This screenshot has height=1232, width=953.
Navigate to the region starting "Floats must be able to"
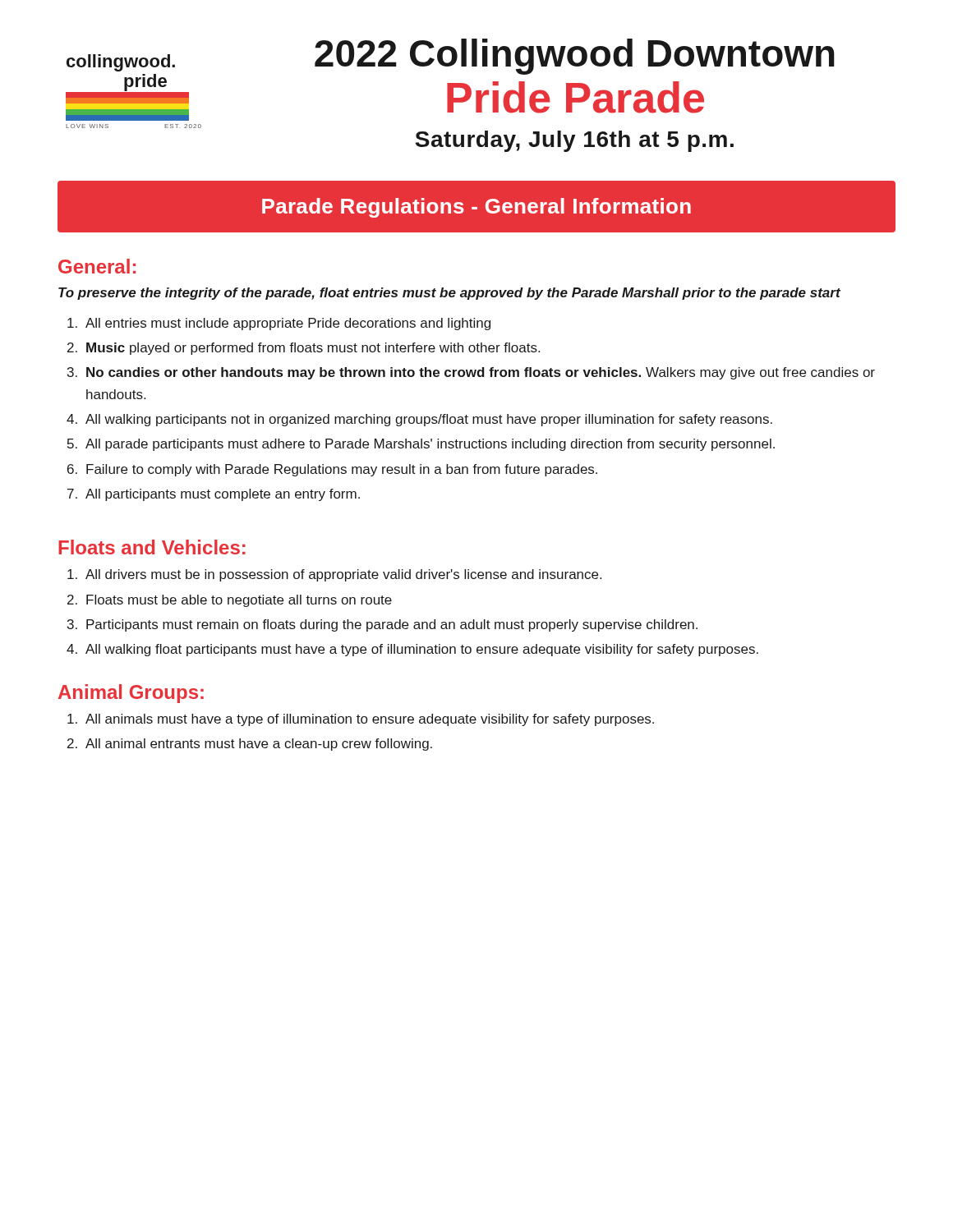(x=239, y=601)
